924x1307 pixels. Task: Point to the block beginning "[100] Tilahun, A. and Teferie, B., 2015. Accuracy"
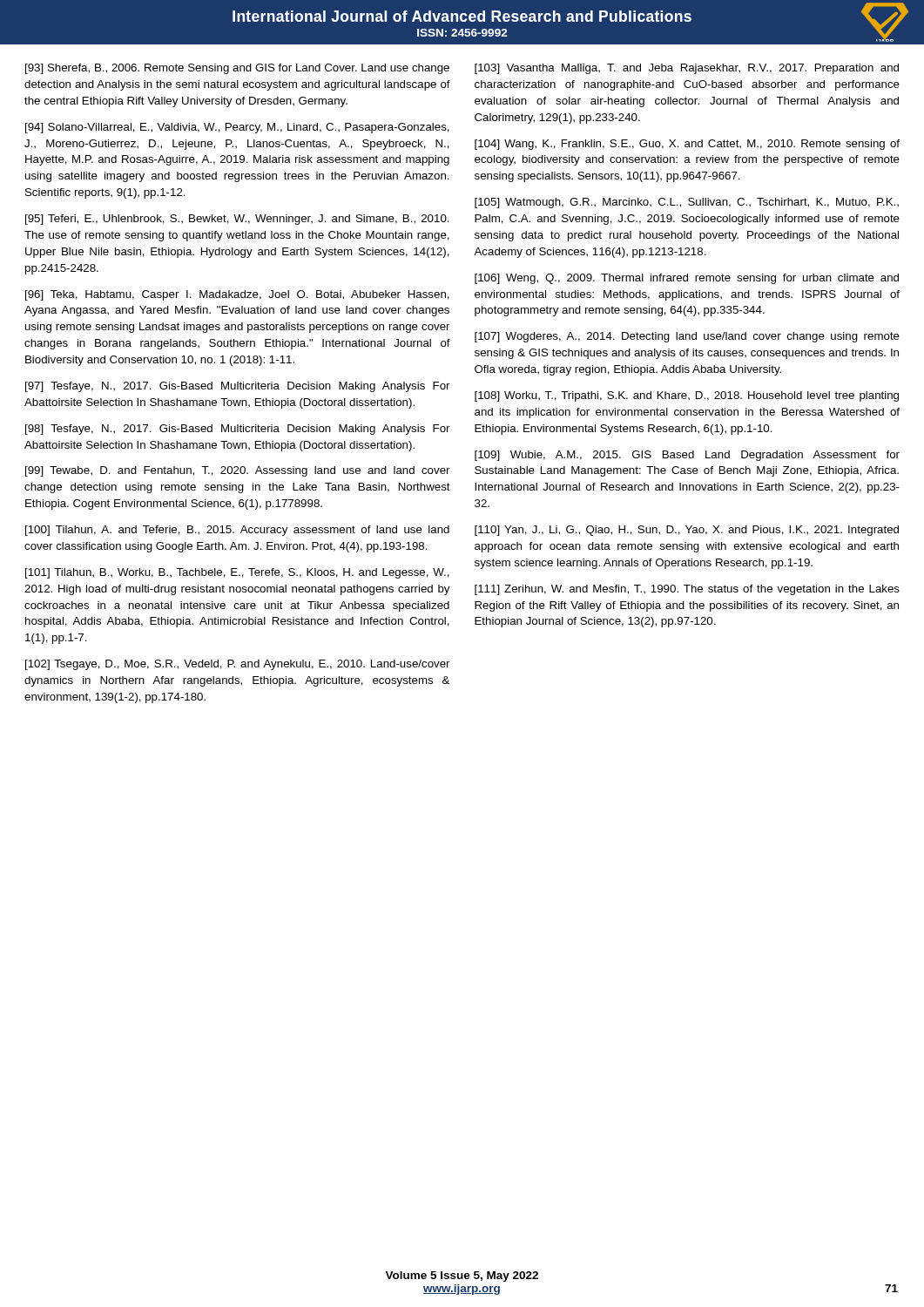tap(237, 538)
